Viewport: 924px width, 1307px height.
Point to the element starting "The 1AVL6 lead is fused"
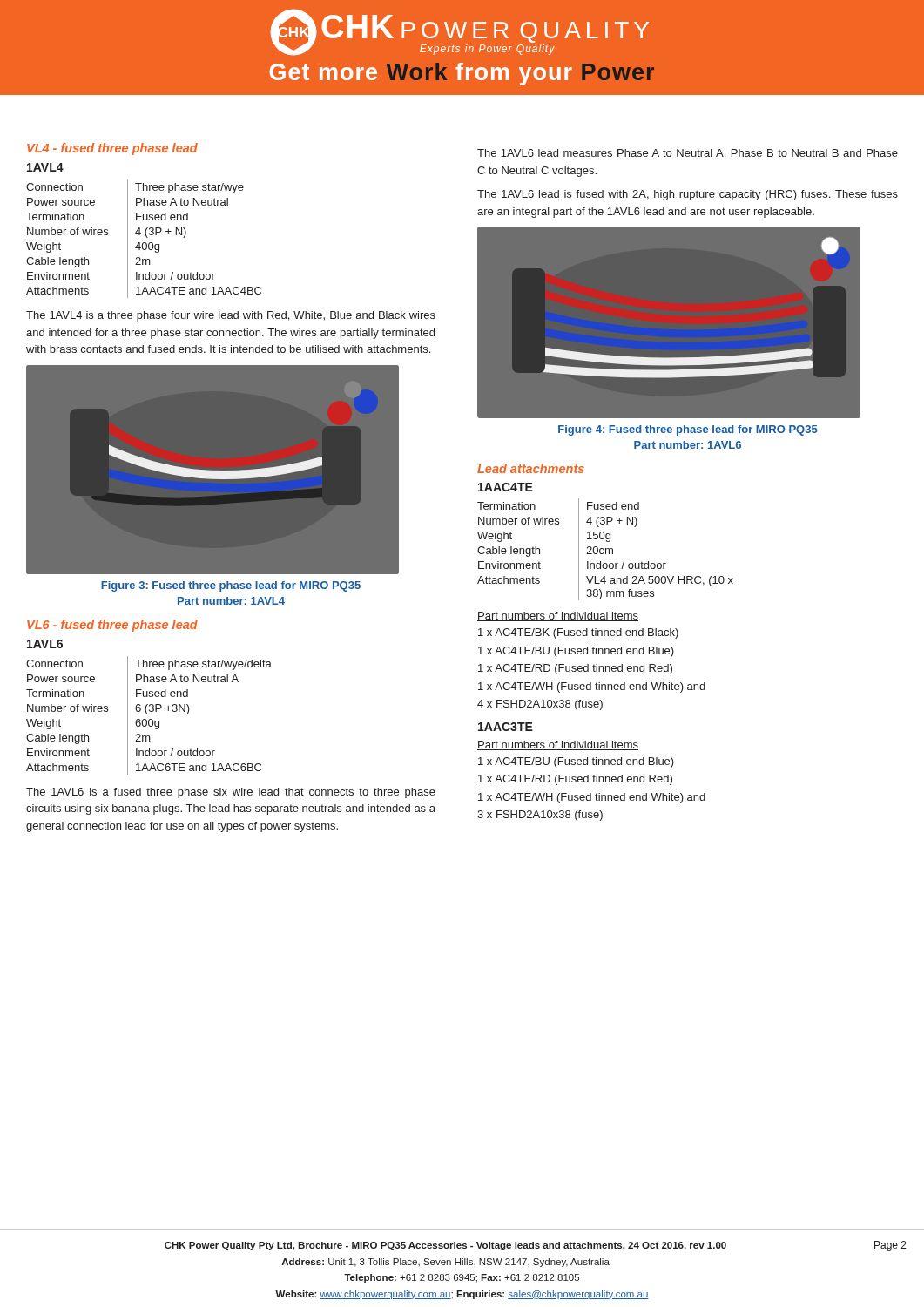[x=688, y=202]
